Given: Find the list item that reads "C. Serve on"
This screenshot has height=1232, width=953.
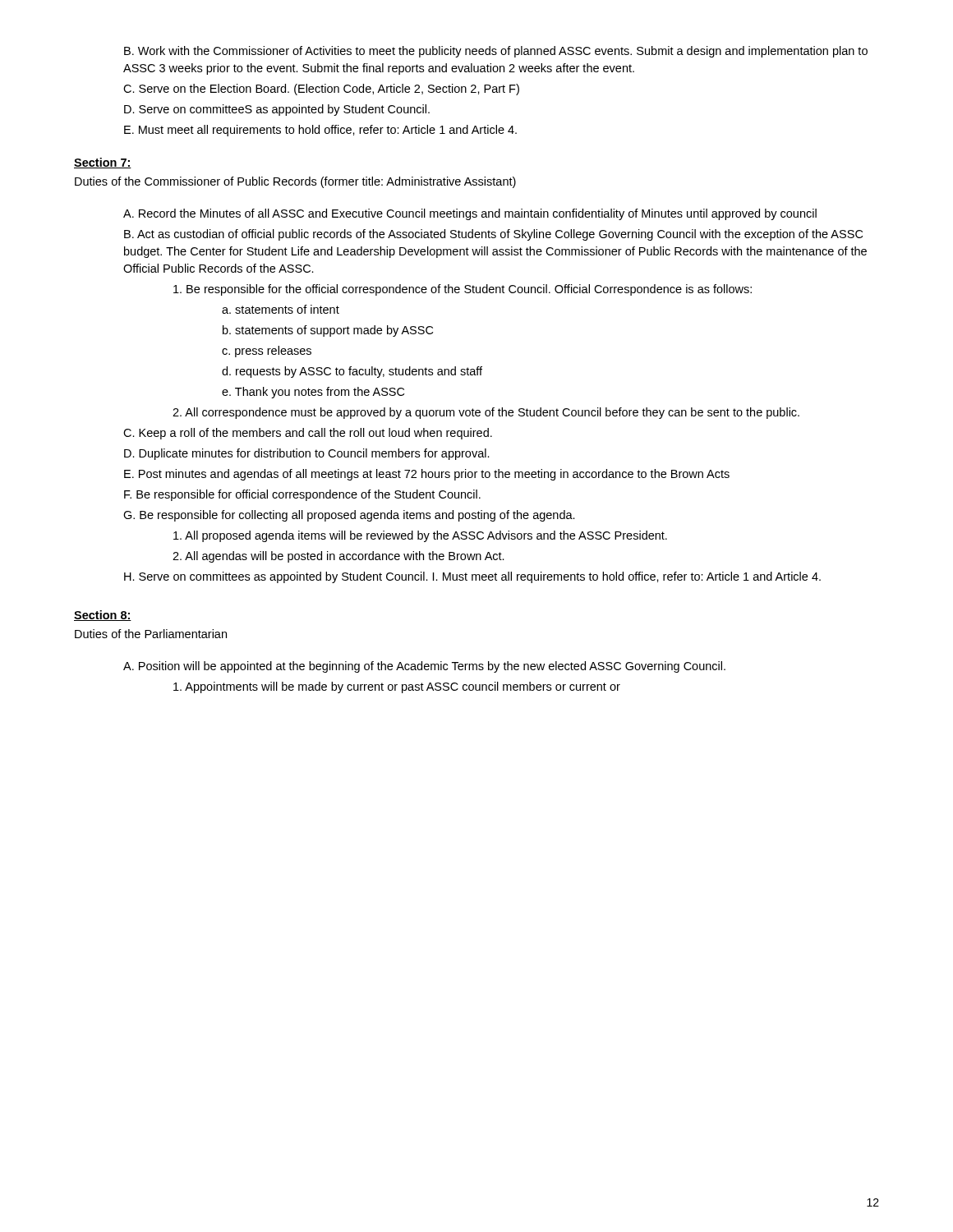Looking at the screenshot, I should click(501, 89).
